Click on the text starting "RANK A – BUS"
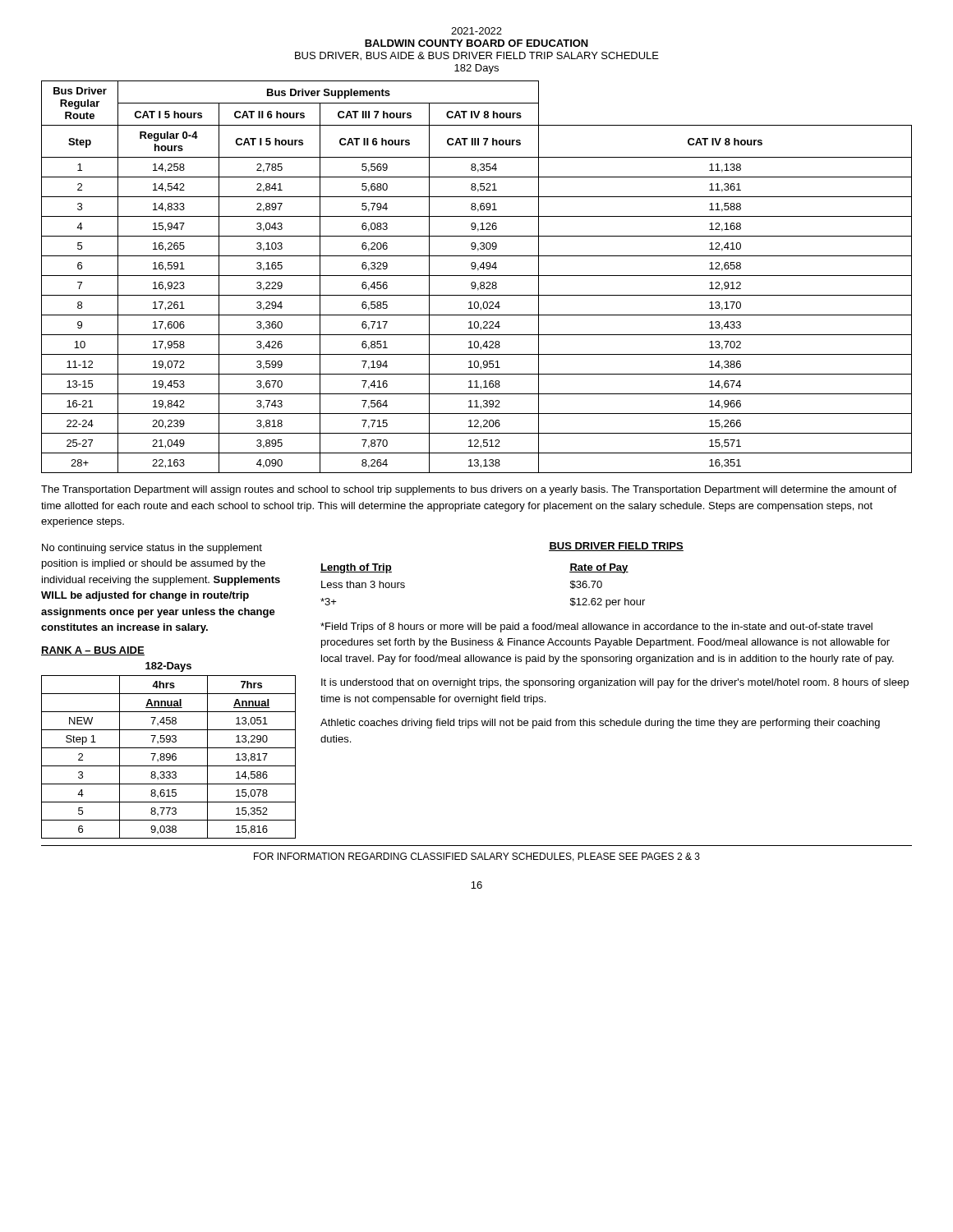The image size is (953, 1232). tap(93, 650)
